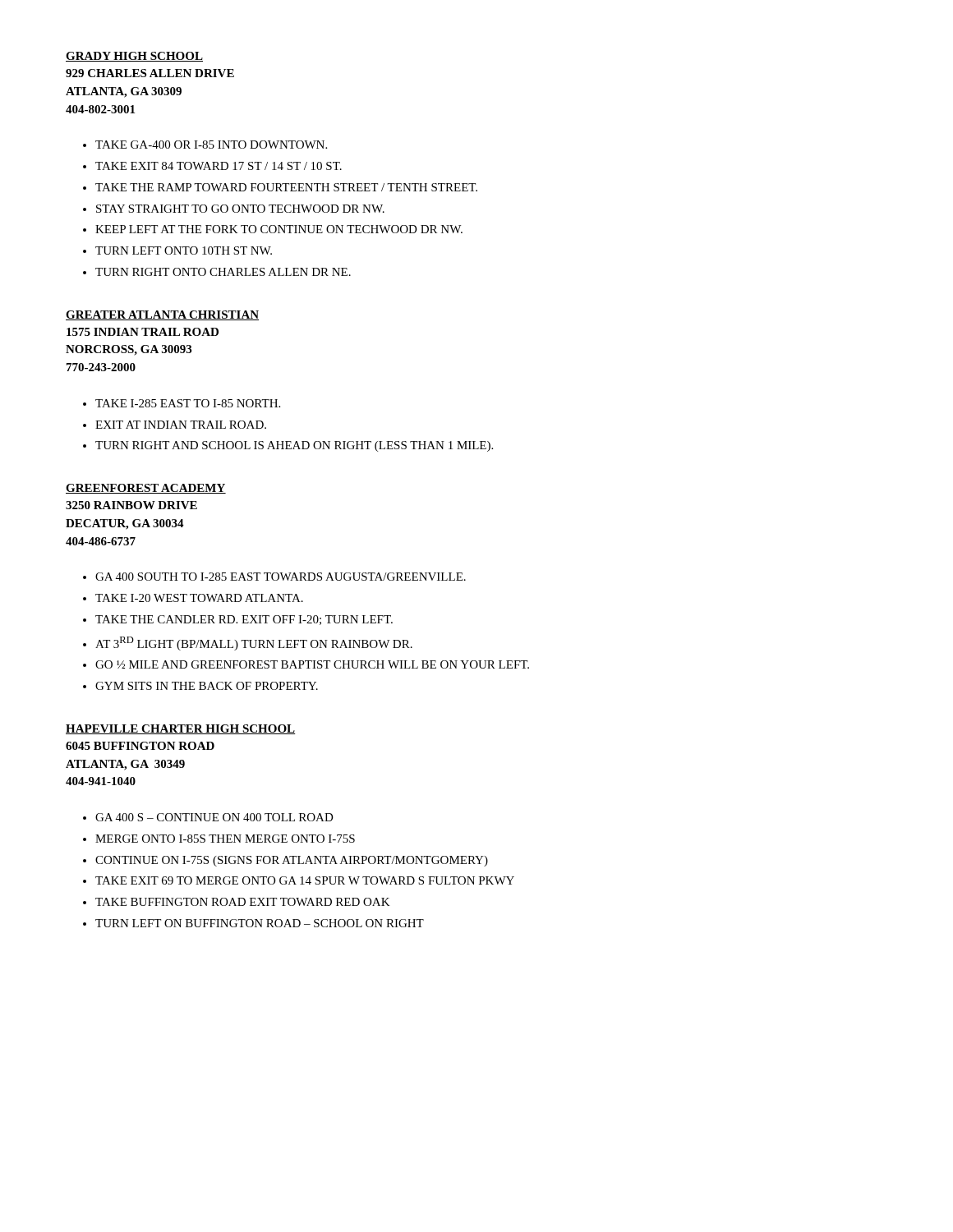
Task: Locate the section header that opens with "GREATER ATLANTA CHRISTIAN 1575 INDIAN TRAIL ROAD NORCROSS,"
Action: pos(162,315)
